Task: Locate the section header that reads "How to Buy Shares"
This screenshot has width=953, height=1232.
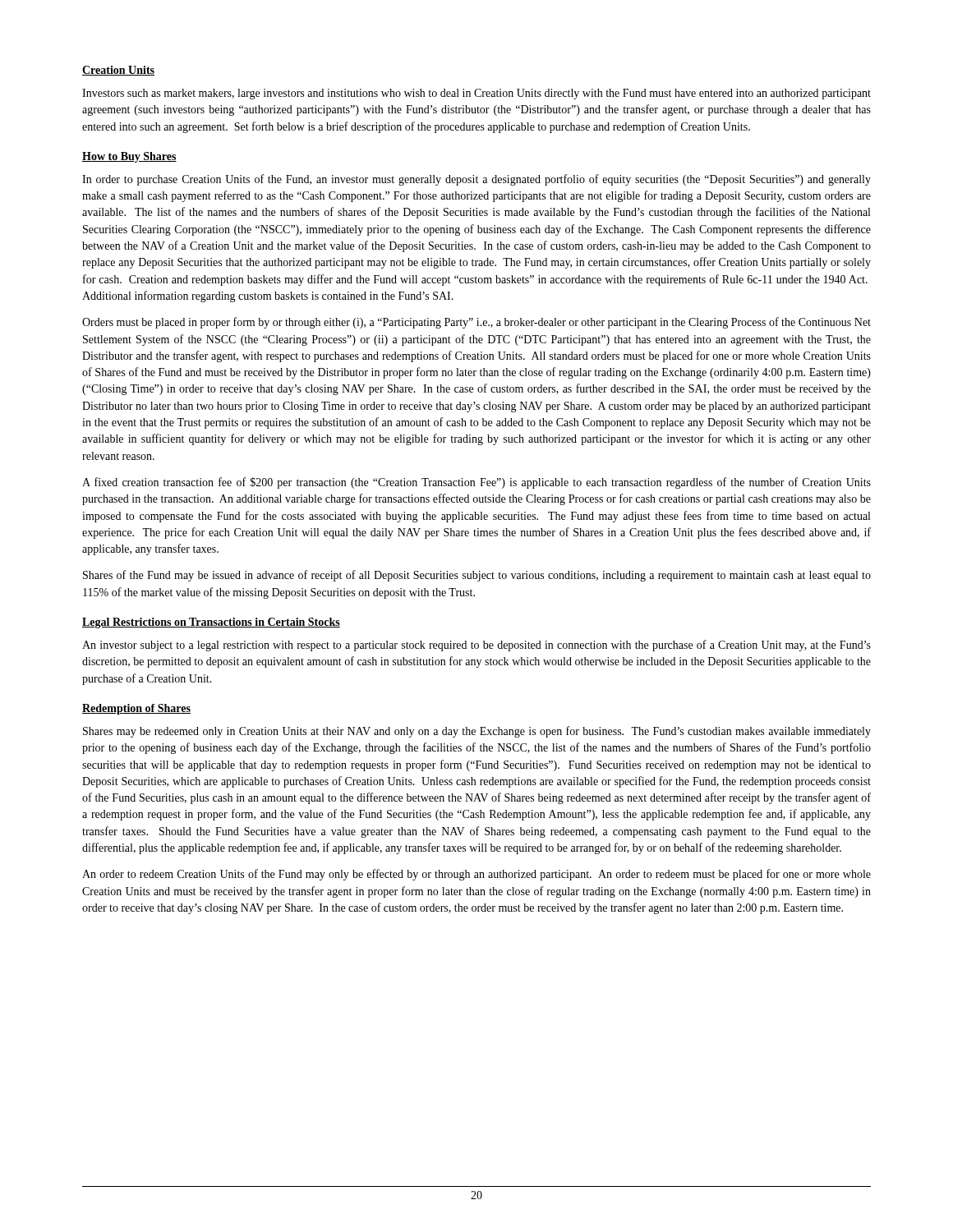Action: click(x=129, y=156)
